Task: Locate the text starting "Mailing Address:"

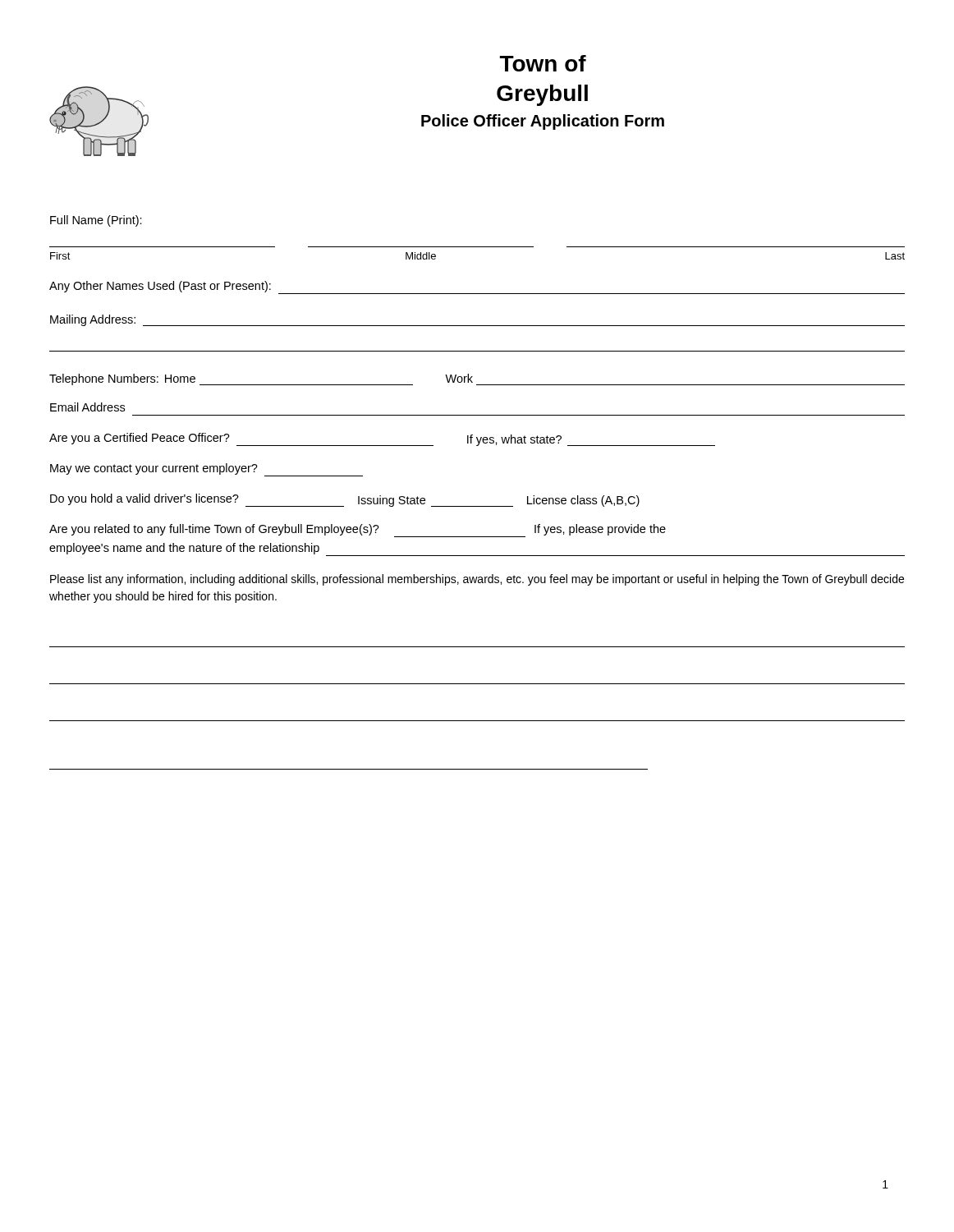Action: [477, 330]
